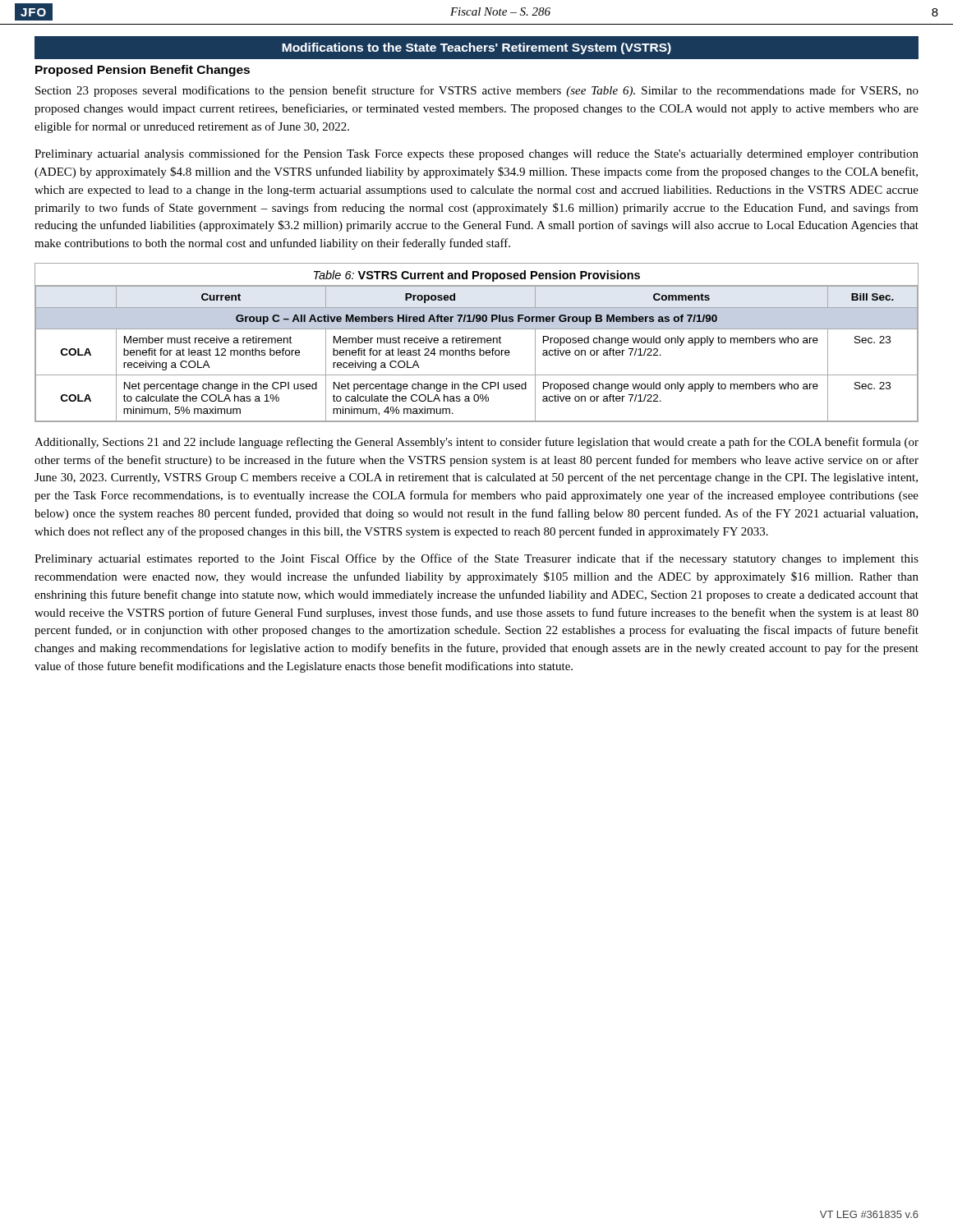This screenshot has width=953, height=1232.
Task: Find the passage starting "Preliminary actuarial analysis commissioned"
Action: pyautogui.click(x=476, y=198)
